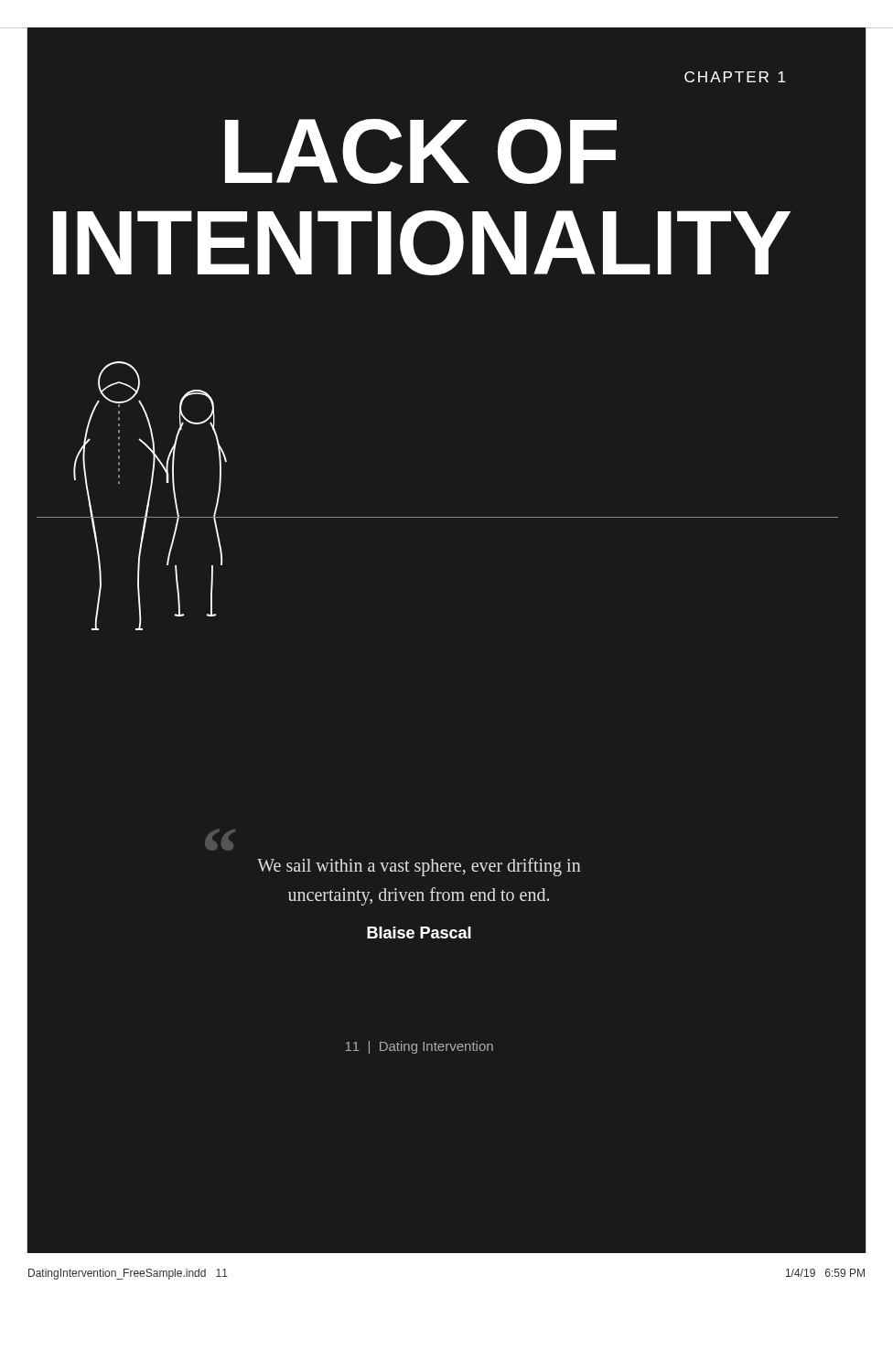Viewport: 893px width, 1372px height.
Task: Select a illustration
Action: coord(165,489)
